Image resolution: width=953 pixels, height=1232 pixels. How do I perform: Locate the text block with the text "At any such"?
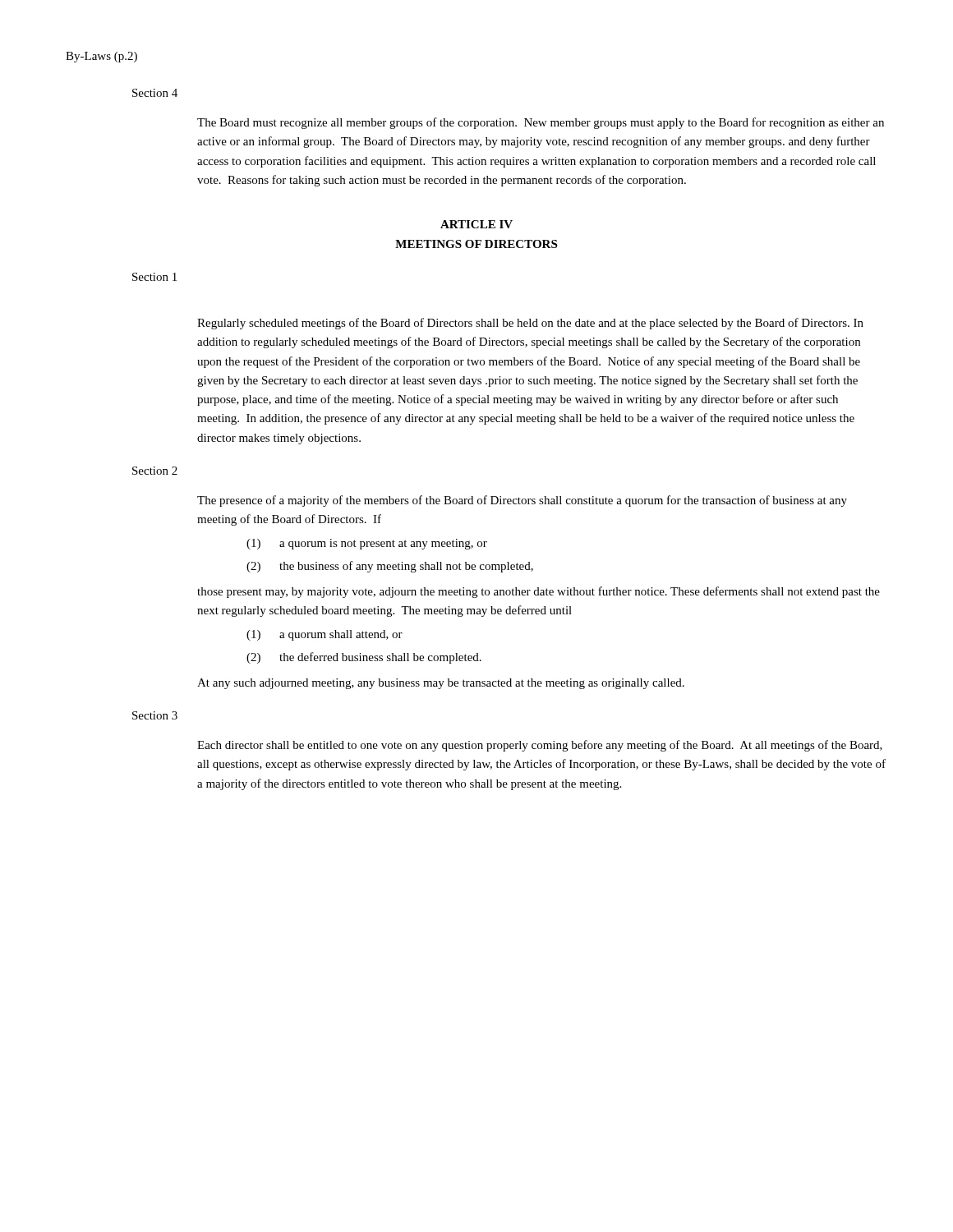click(x=441, y=682)
